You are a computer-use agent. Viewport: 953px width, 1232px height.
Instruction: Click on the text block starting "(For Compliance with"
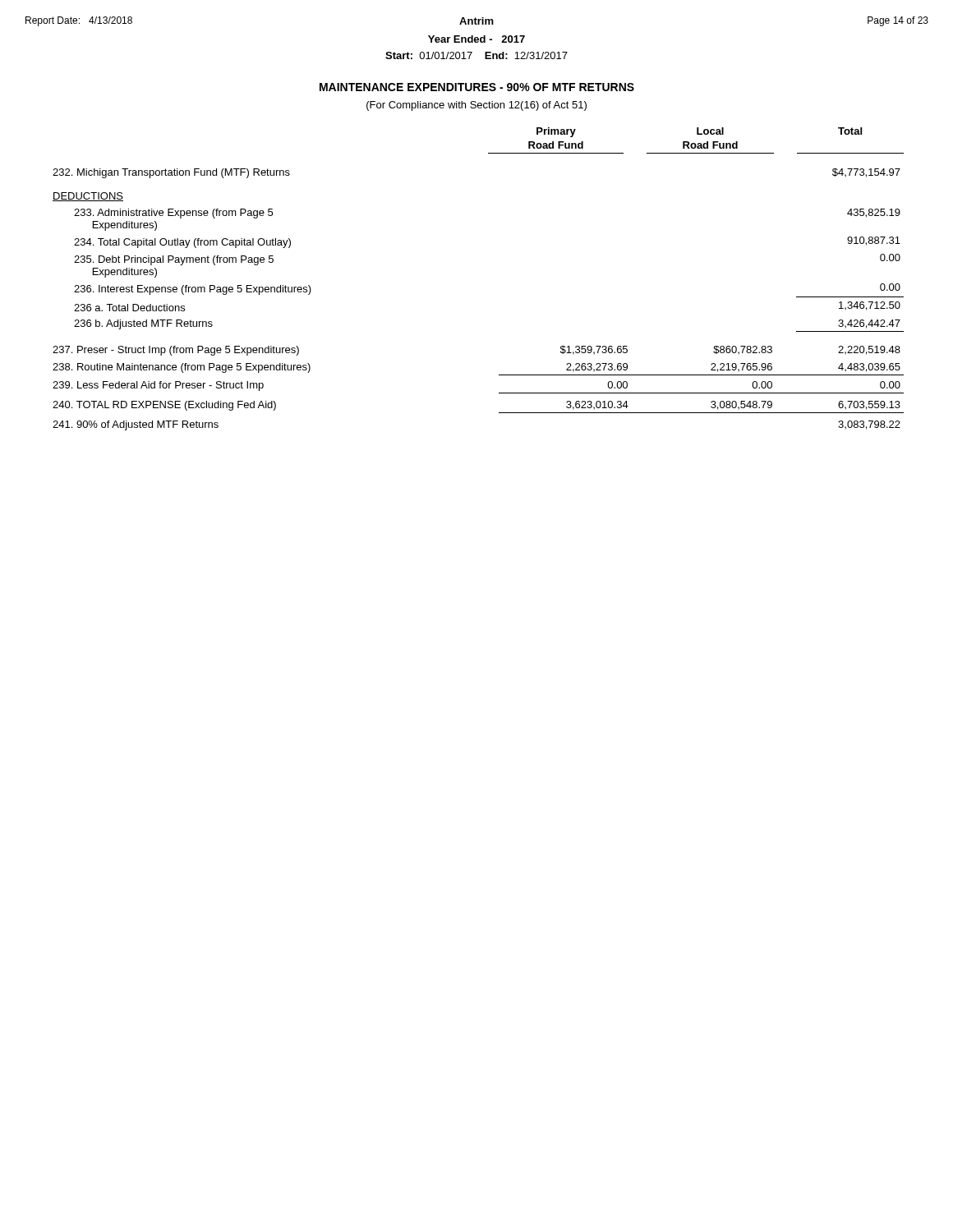pos(476,105)
